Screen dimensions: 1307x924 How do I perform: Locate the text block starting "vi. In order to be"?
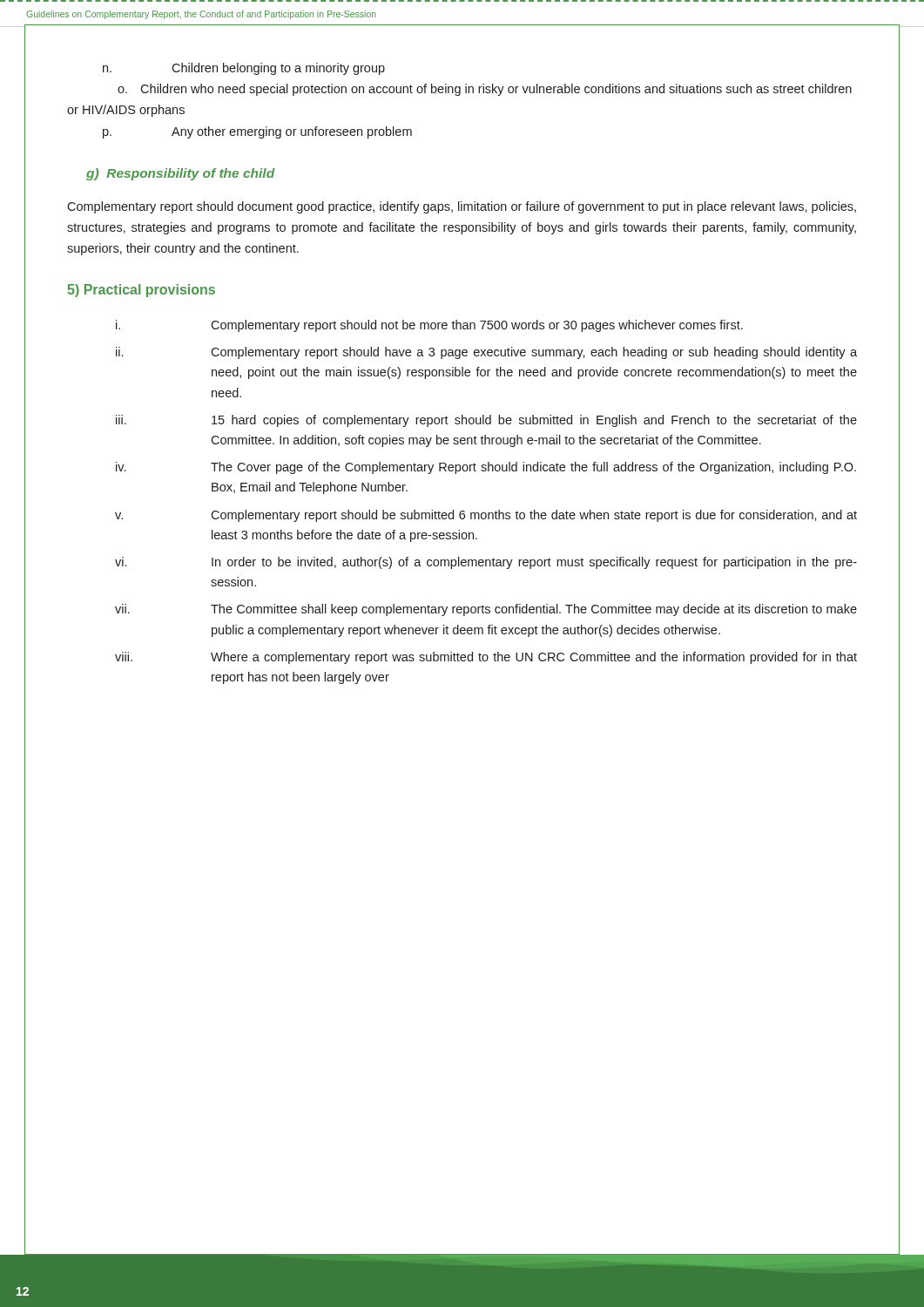[462, 573]
